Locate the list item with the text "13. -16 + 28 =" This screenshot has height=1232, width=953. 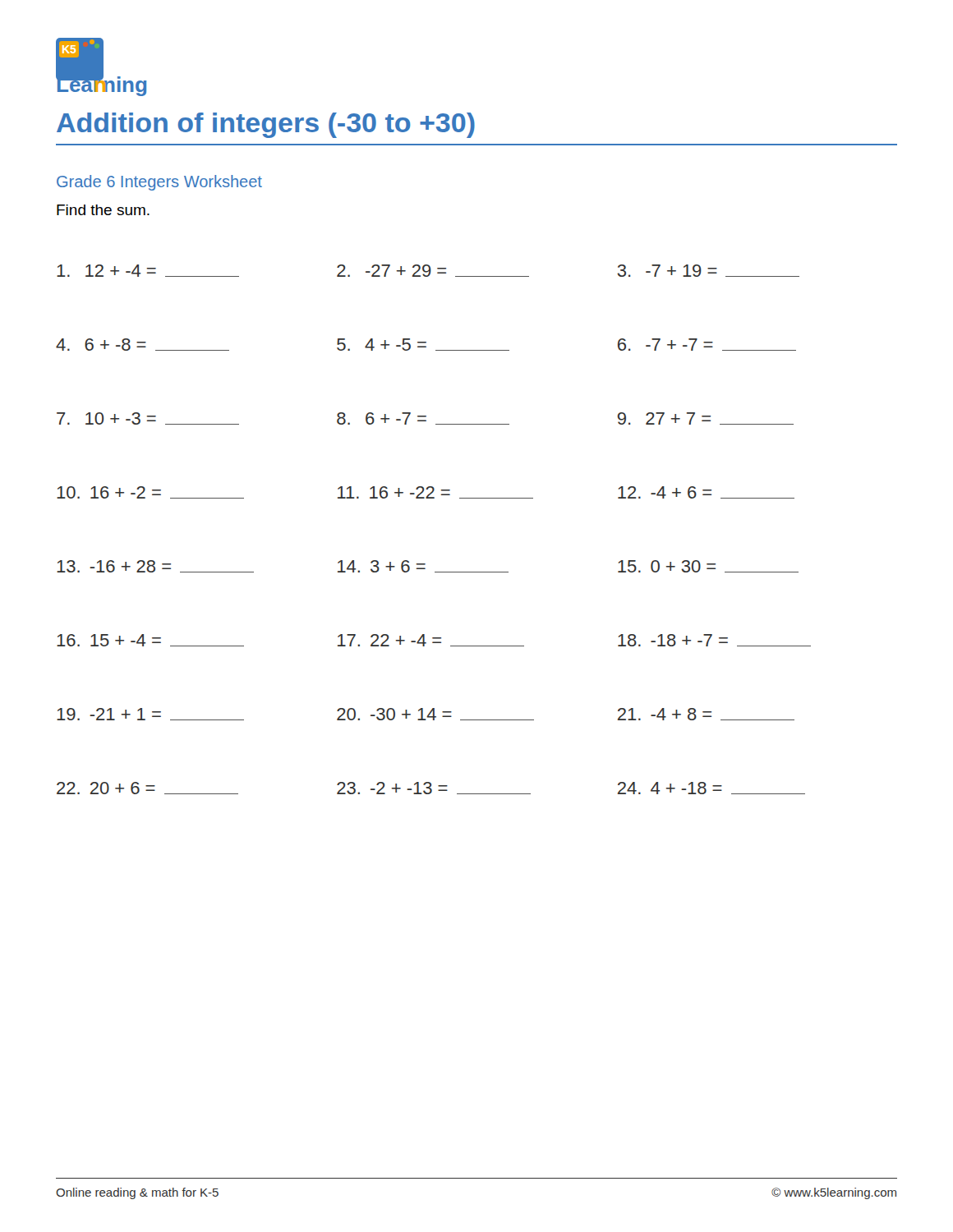tap(155, 567)
